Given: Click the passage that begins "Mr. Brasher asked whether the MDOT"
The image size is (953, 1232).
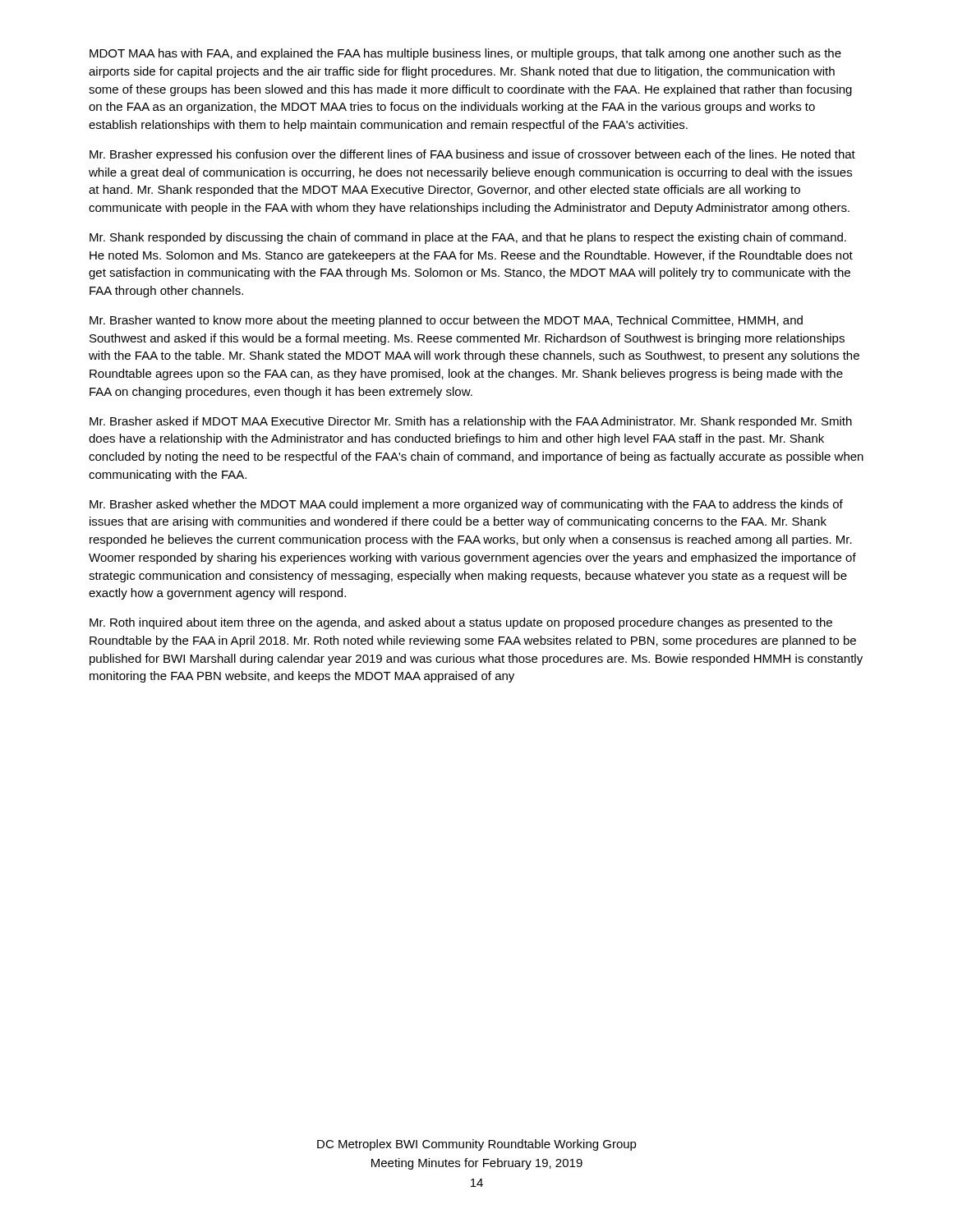Looking at the screenshot, I should 472,548.
